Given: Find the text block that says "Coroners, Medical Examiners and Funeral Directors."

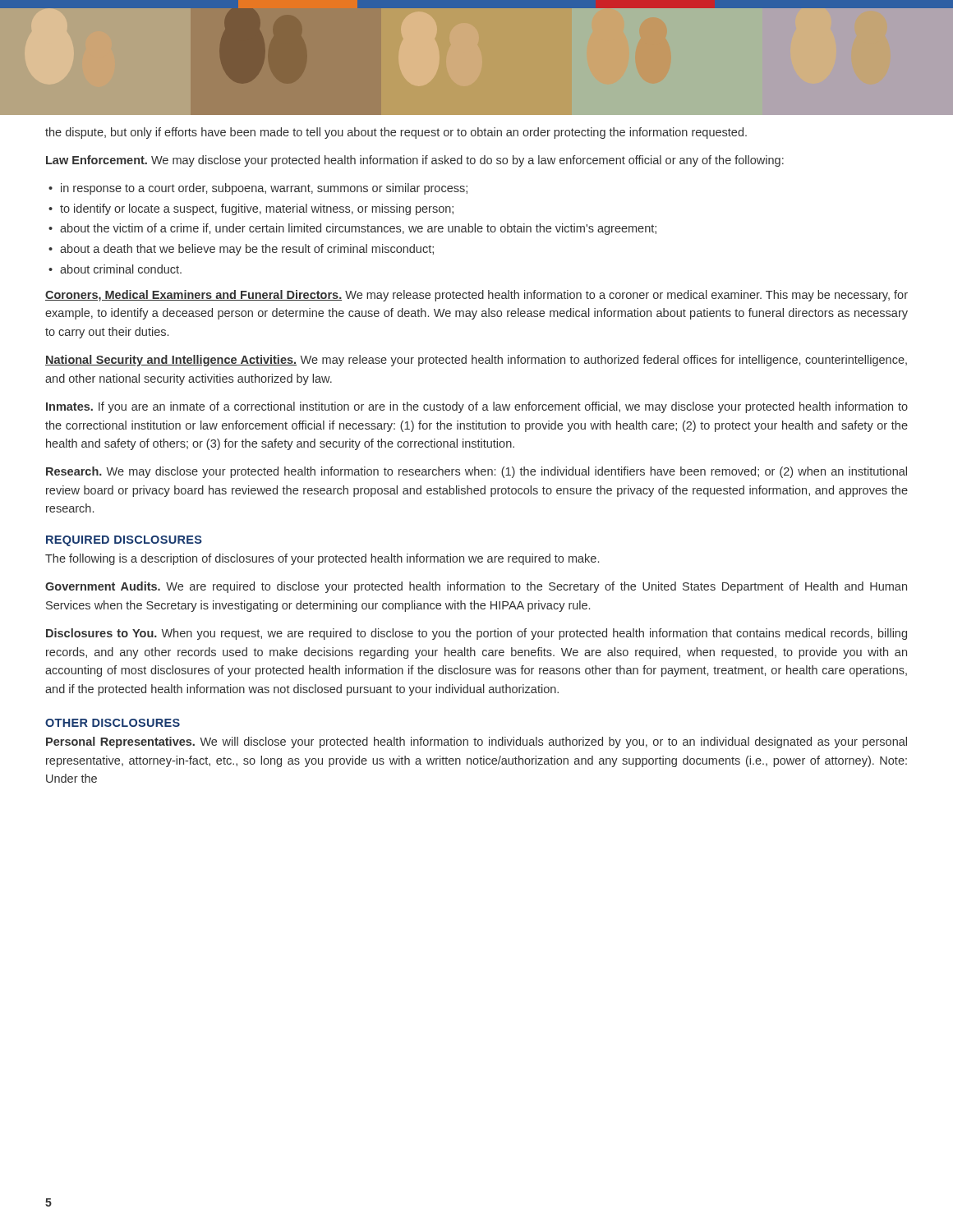Looking at the screenshot, I should click(476, 313).
